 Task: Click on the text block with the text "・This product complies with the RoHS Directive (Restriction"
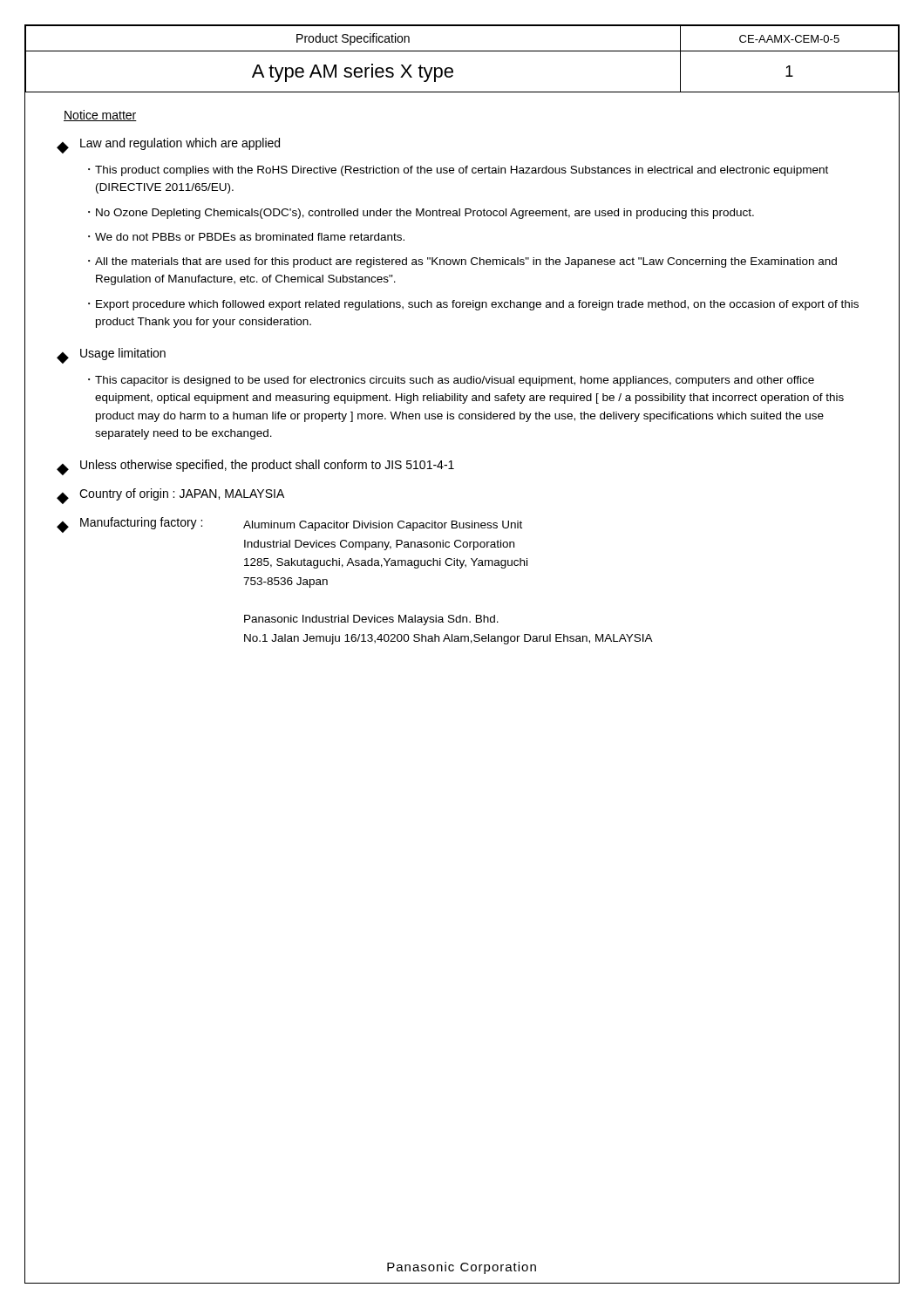click(x=456, y=178)
